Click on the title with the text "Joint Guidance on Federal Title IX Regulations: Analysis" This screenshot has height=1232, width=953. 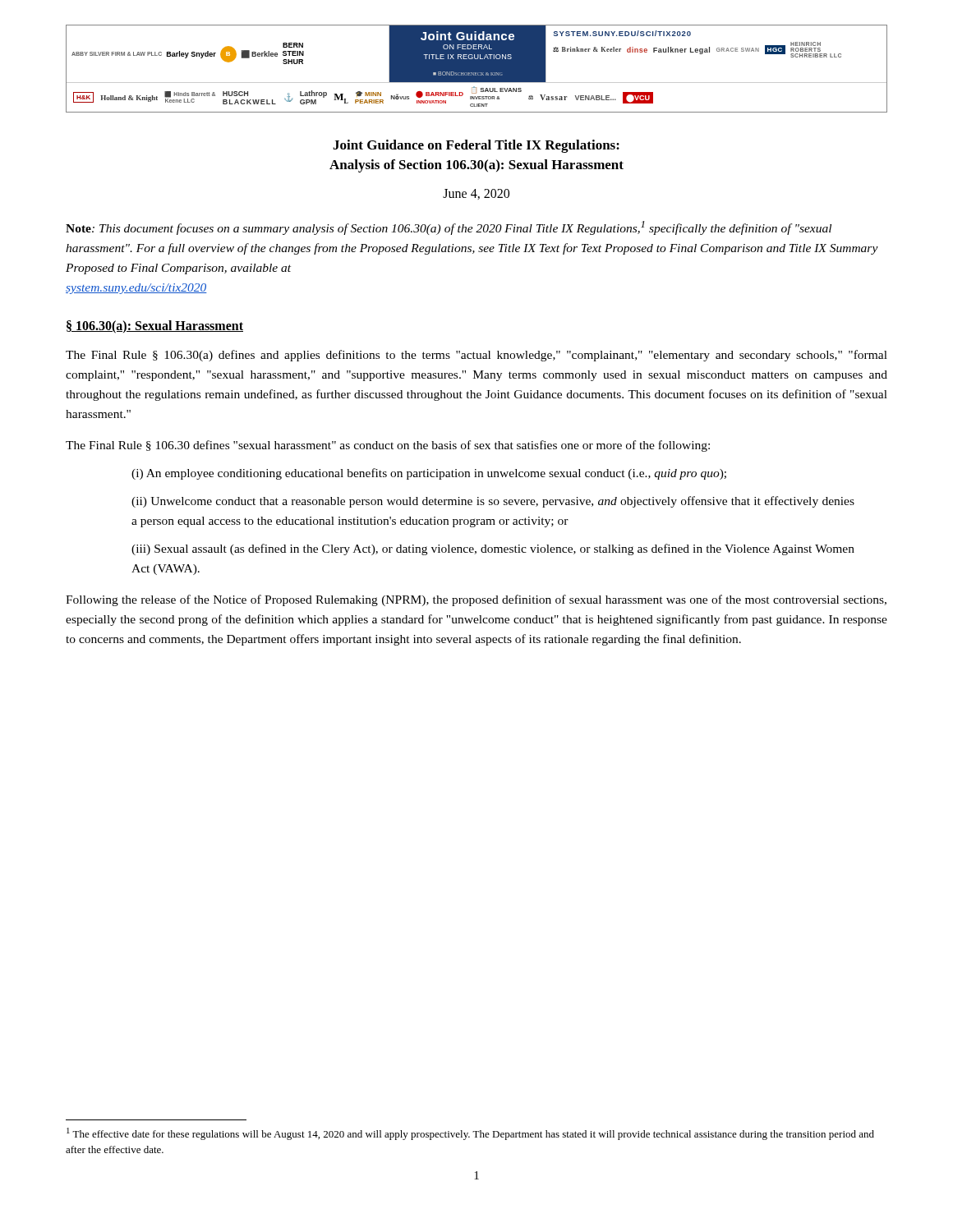pos(476,155)
